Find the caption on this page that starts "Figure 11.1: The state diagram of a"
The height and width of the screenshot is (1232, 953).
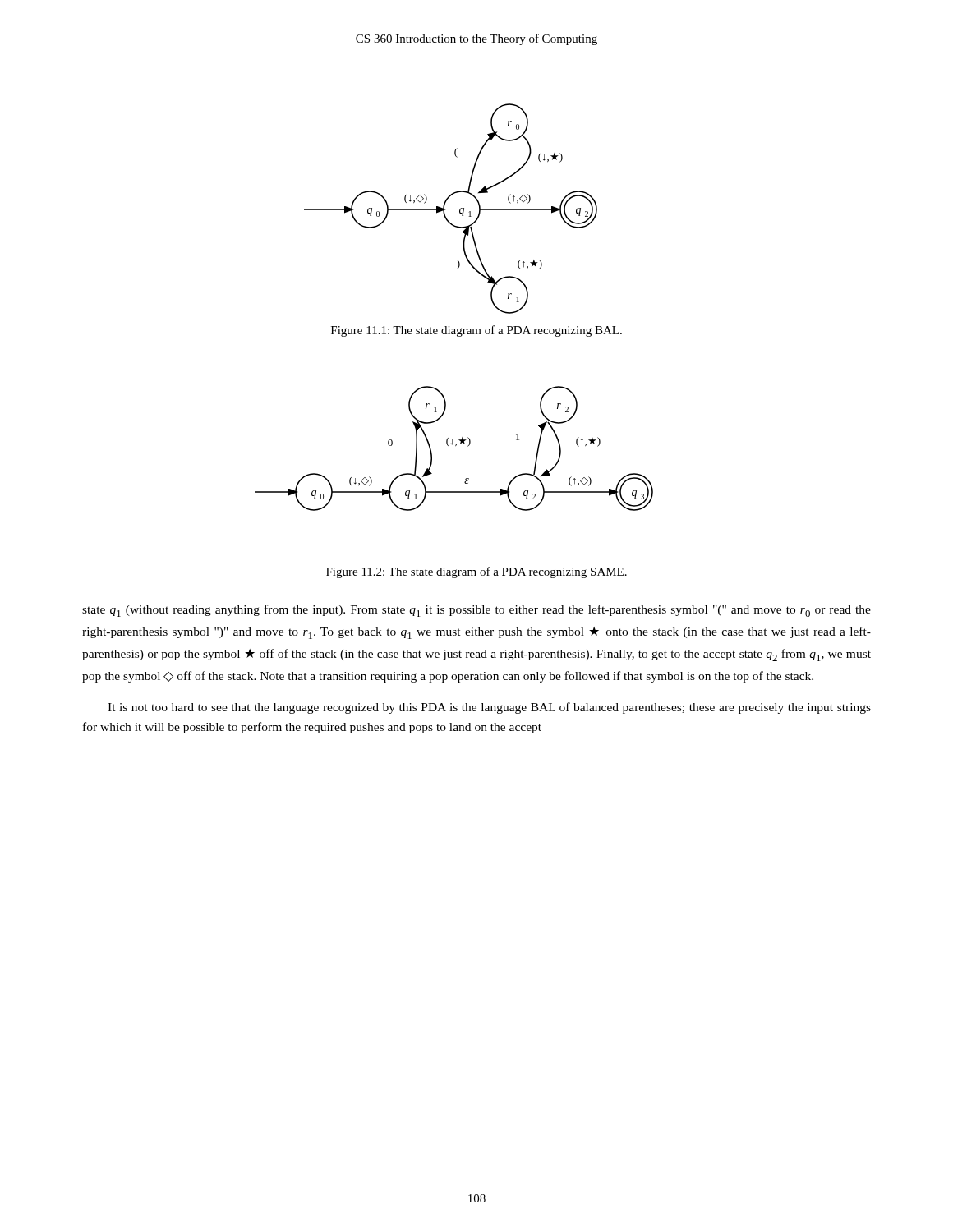[x=476, y=330]
